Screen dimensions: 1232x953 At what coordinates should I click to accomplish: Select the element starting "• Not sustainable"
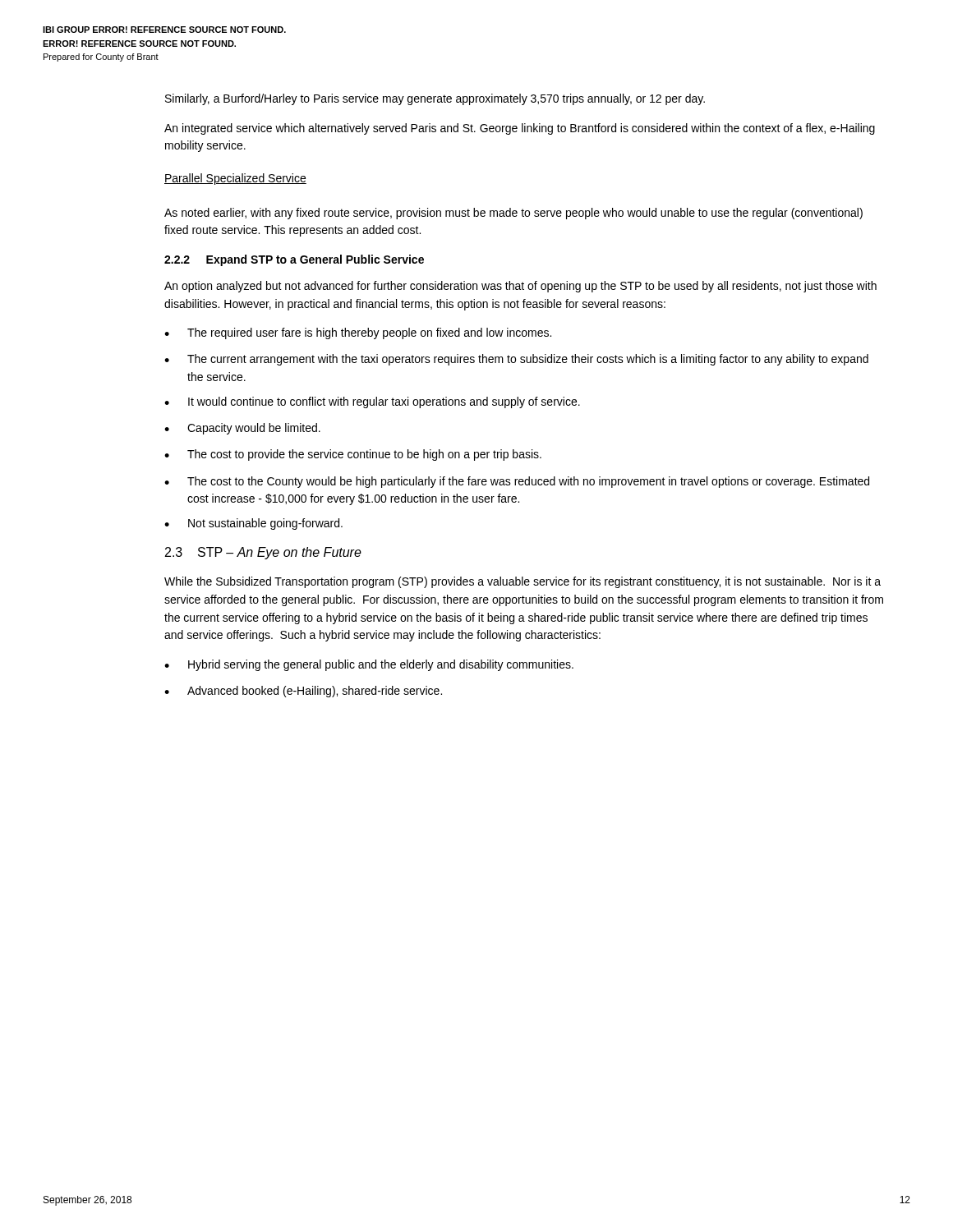(x=253, y=524)
